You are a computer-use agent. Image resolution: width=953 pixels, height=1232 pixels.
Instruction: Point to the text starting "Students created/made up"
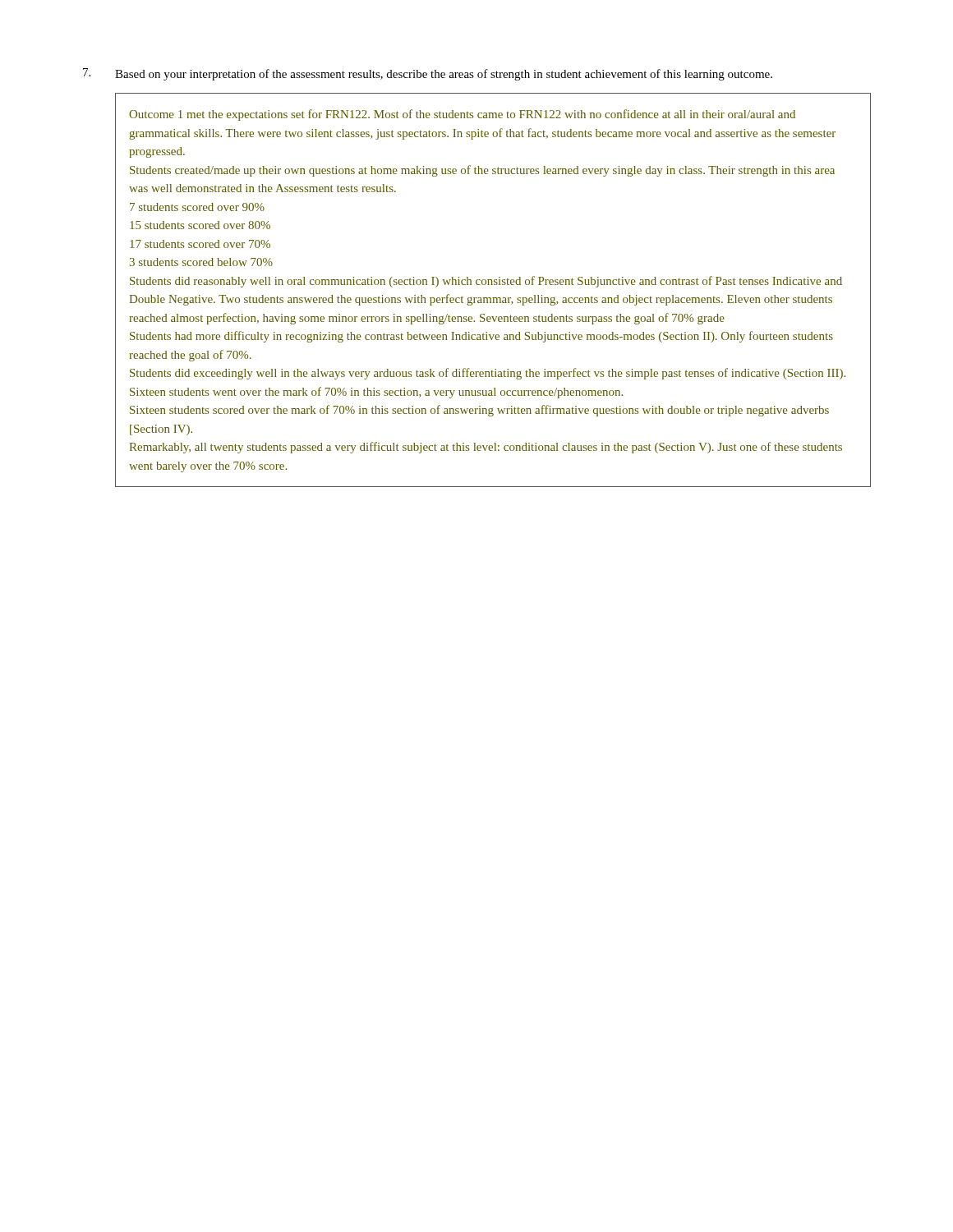pyautogui.click(x=493, y=179)
